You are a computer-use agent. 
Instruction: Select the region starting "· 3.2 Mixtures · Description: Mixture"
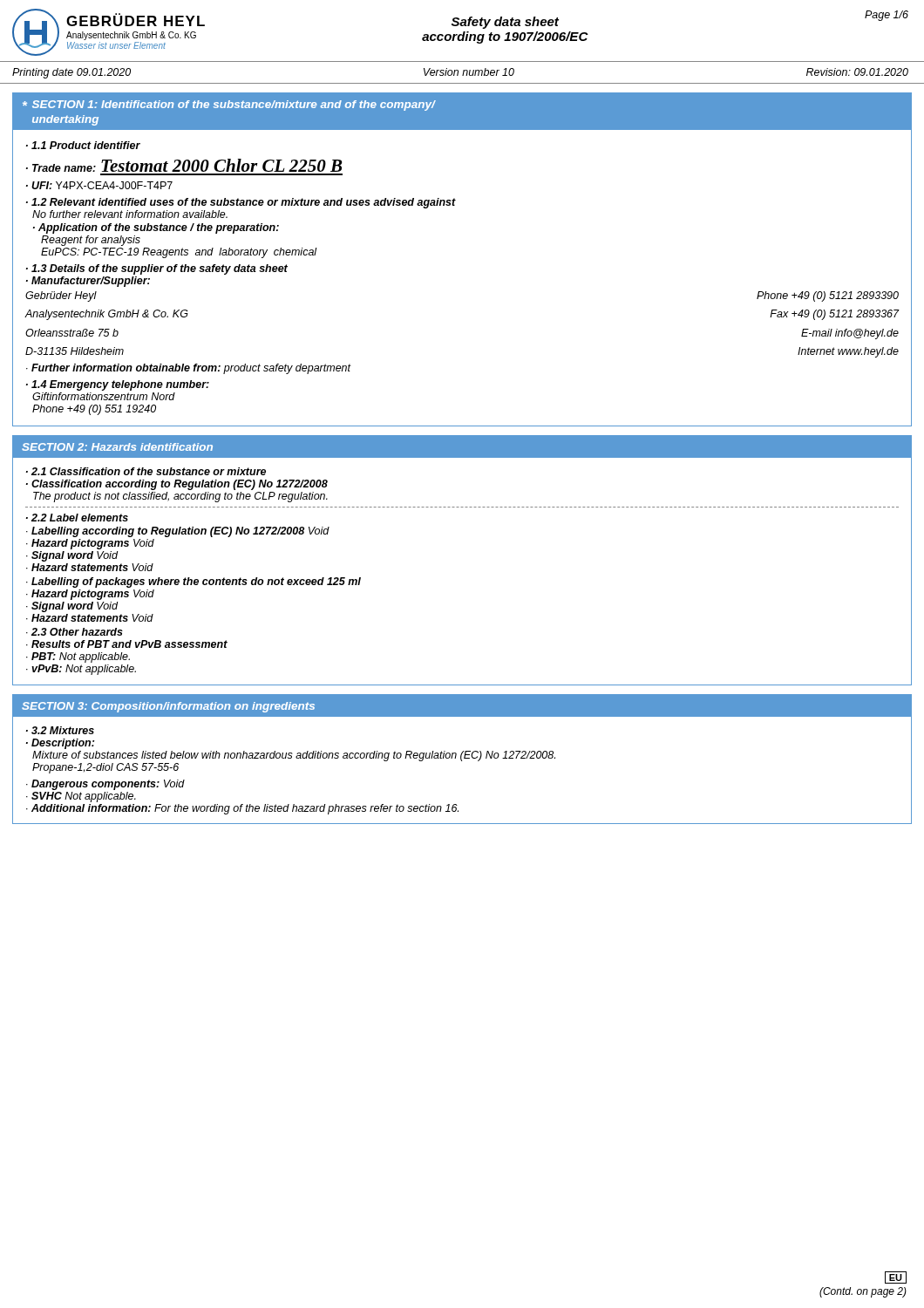coord(462,749)
